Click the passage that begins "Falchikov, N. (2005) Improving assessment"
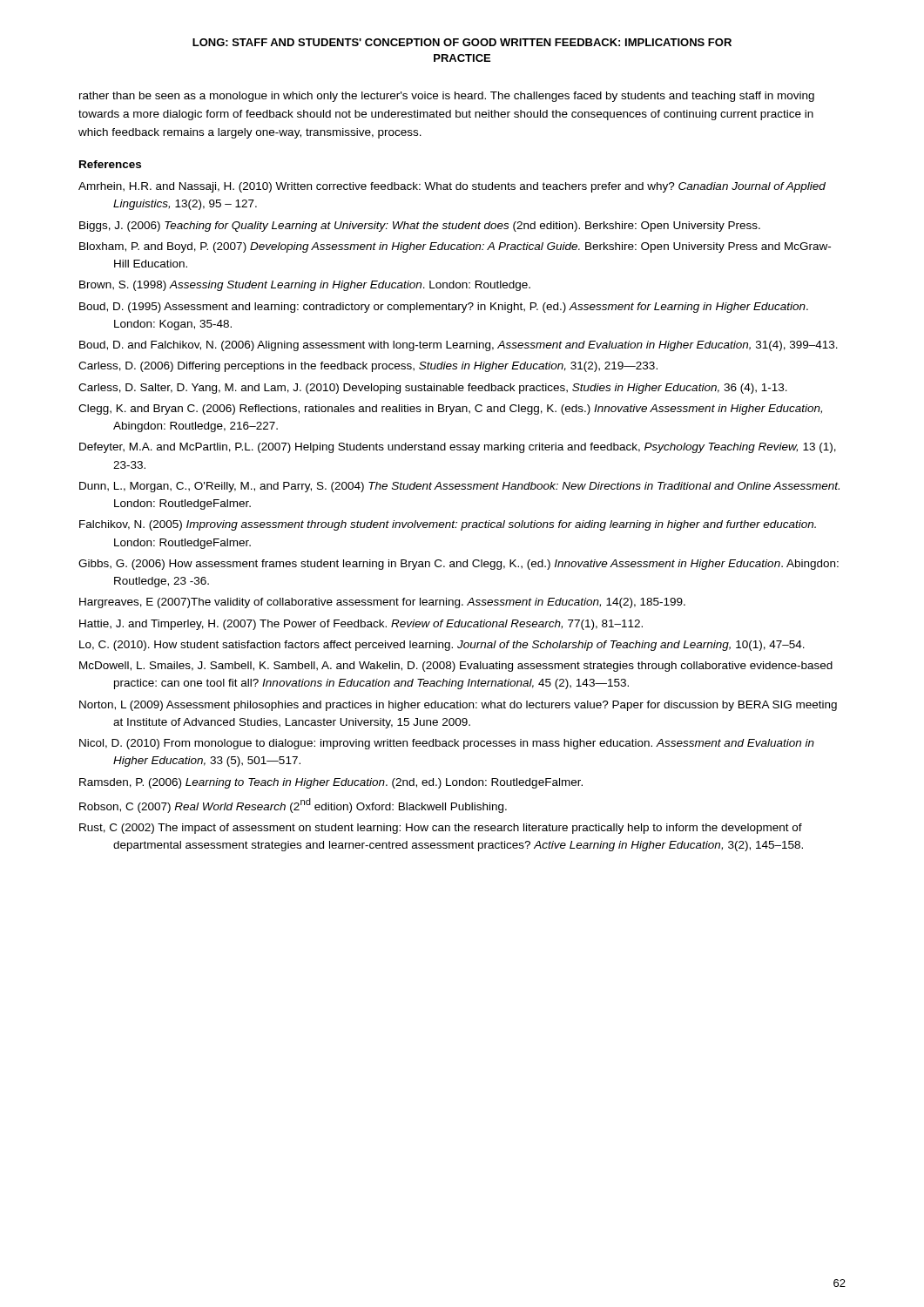The height and width of the screenshot is (1307, 924). pyautogui.click(x=448, y=533)
